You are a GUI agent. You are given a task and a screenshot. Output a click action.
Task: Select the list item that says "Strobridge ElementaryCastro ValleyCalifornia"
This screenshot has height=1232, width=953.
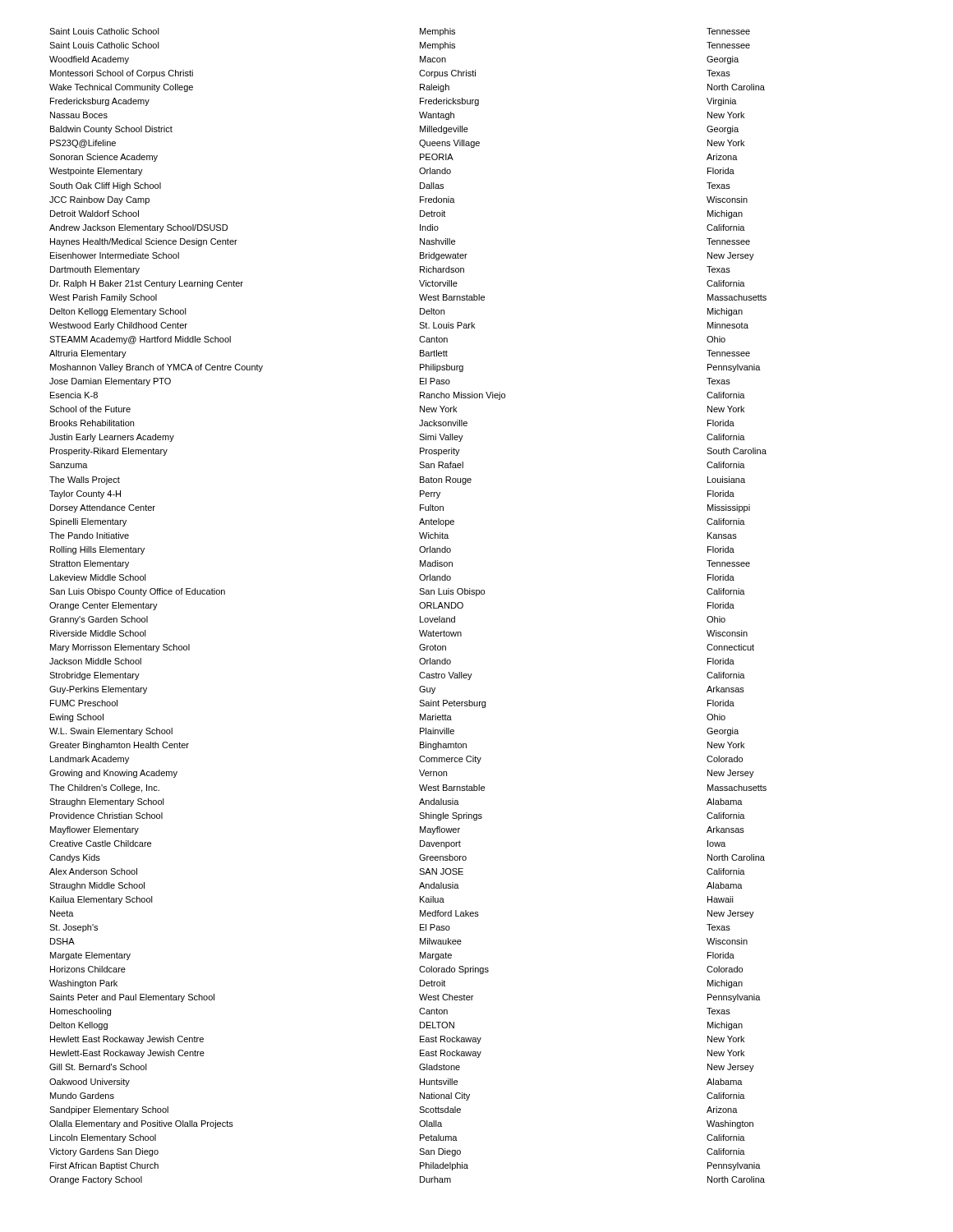click(x=476, y=676)
